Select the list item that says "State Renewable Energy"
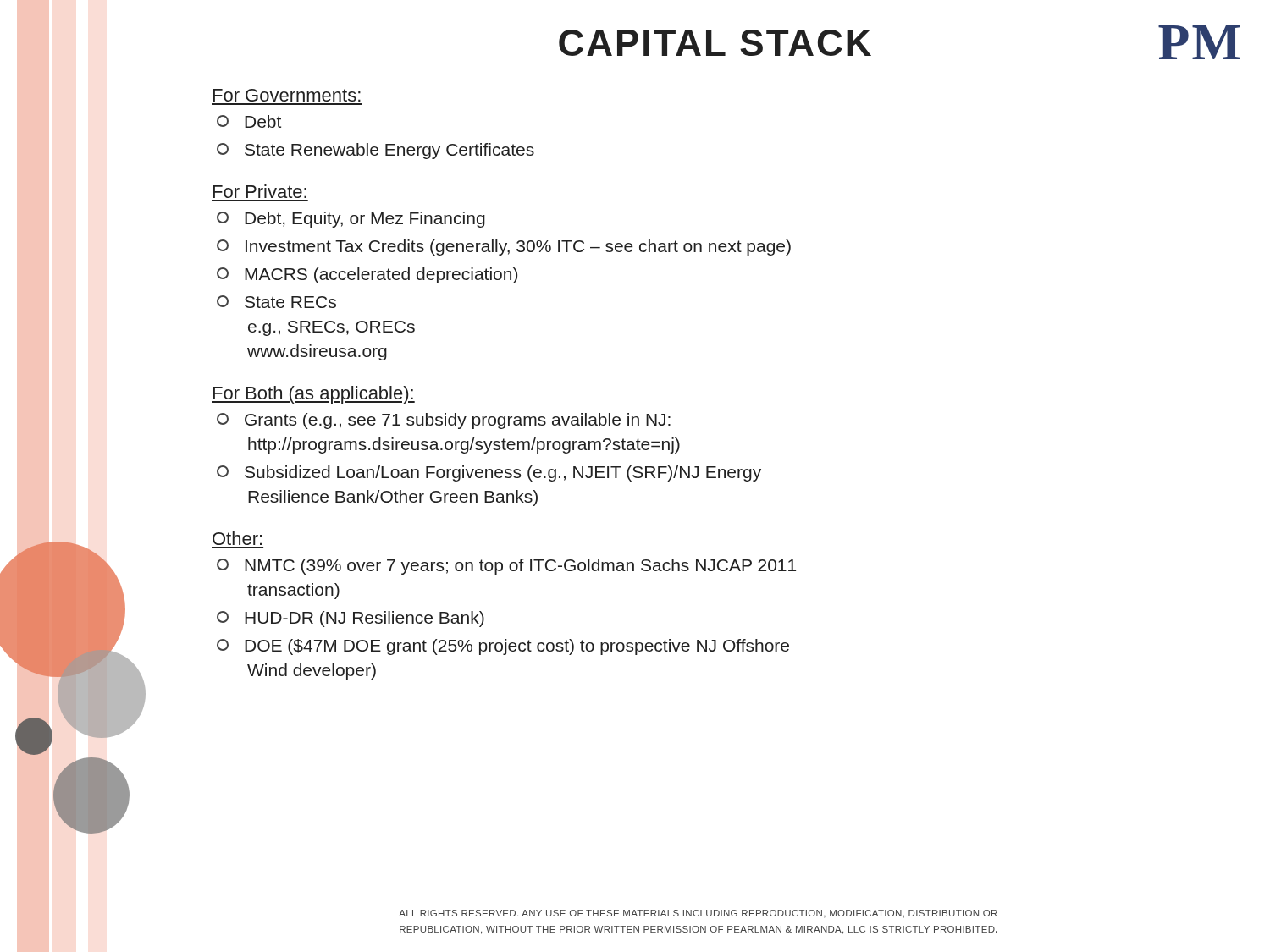The height and width of the screenshot is (952, 1270). click(x=375, y=151)
